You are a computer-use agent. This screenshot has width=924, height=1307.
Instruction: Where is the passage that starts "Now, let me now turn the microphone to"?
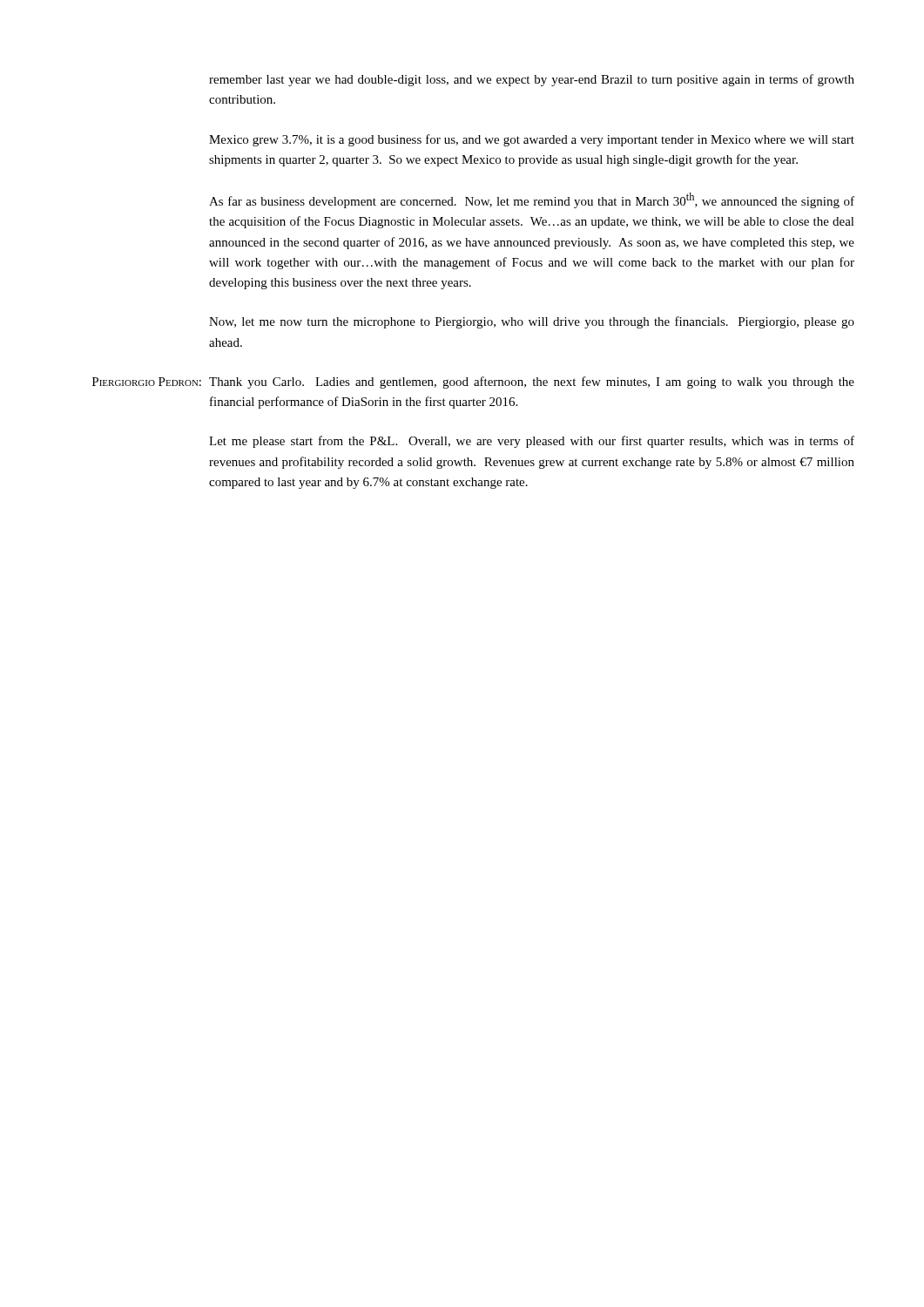[x=532, y=332]
